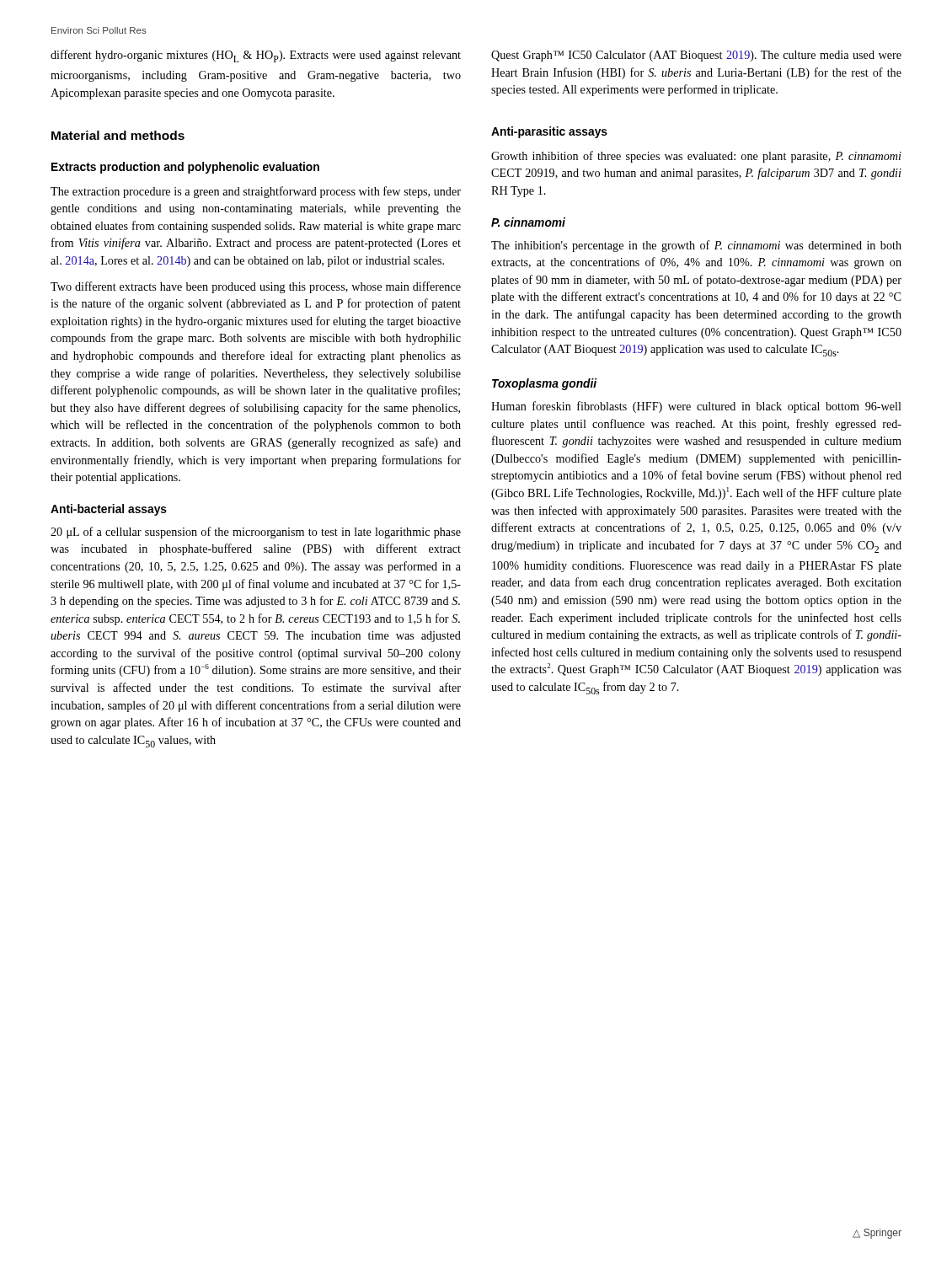
Task: Locate the block of text that opens with "Quest Graph™ IC50 Calculator (AAT Bioquest 2019)."
Action: pyautogui.click(x=696, y=72)
